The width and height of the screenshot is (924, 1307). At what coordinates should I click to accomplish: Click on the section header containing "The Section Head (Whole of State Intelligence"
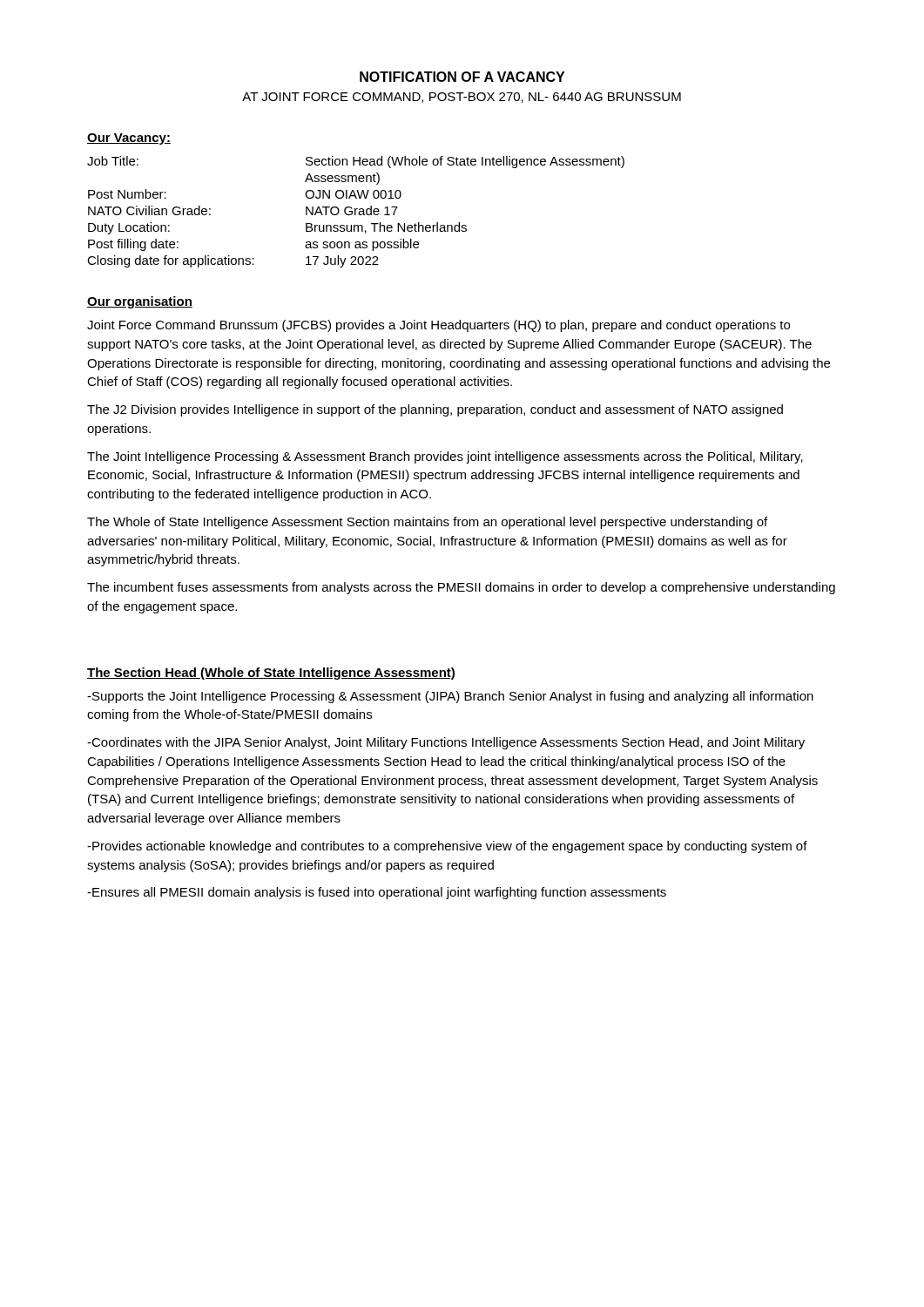(271, 672)
